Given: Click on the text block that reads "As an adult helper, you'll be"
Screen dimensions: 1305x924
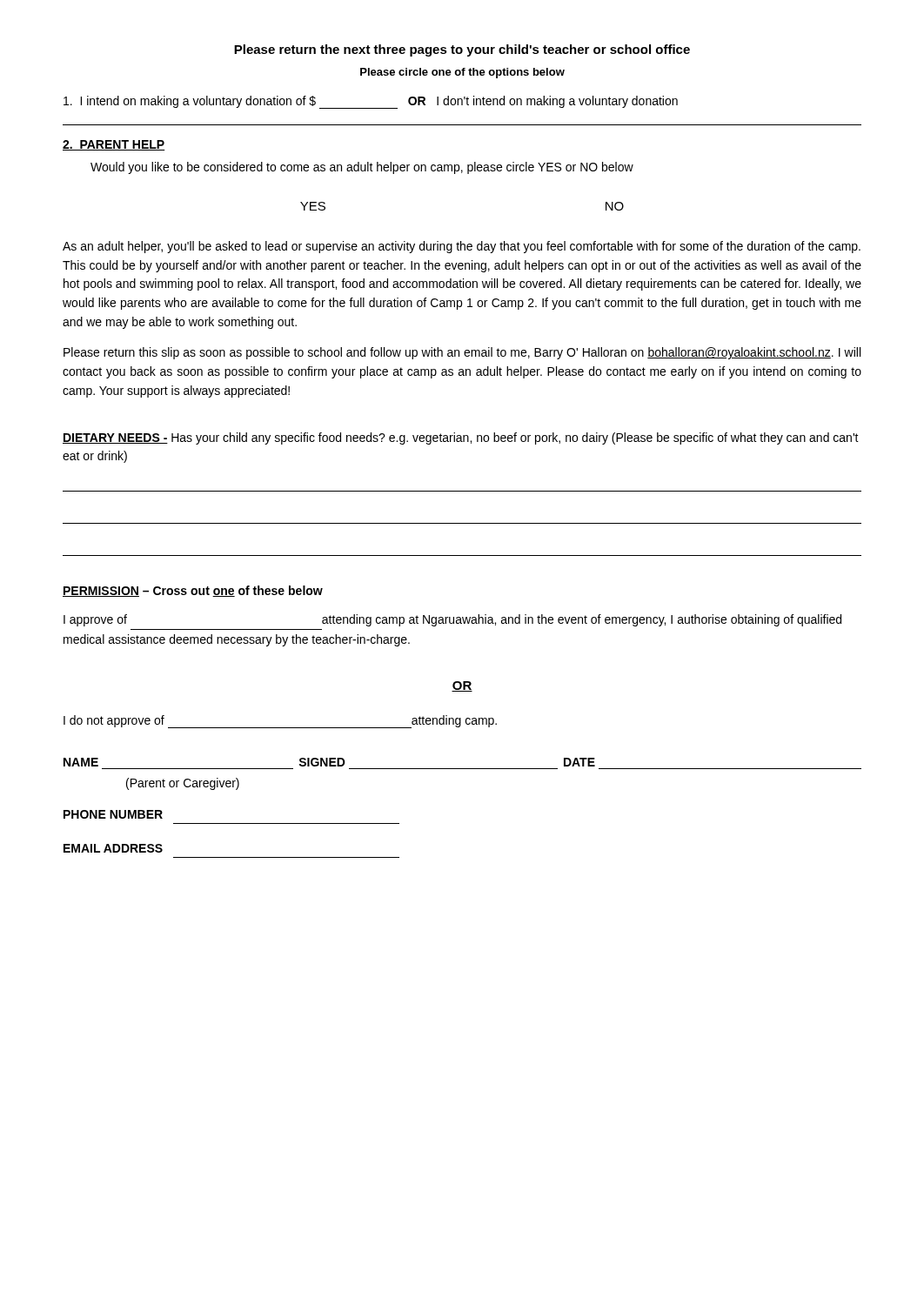Looking at the screenshot, I should tap(462, 284).
